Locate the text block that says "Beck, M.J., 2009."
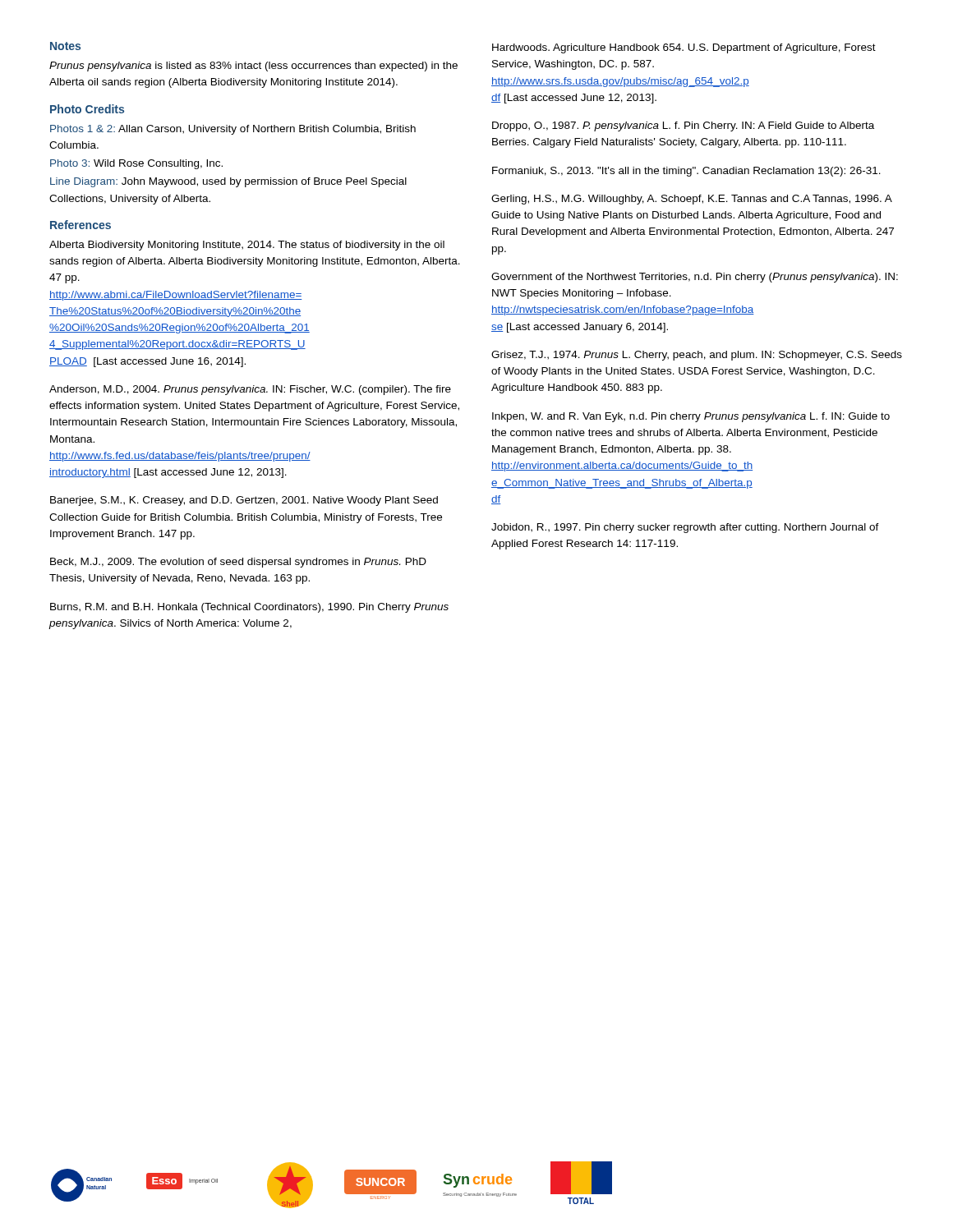 tap(238, 570)
